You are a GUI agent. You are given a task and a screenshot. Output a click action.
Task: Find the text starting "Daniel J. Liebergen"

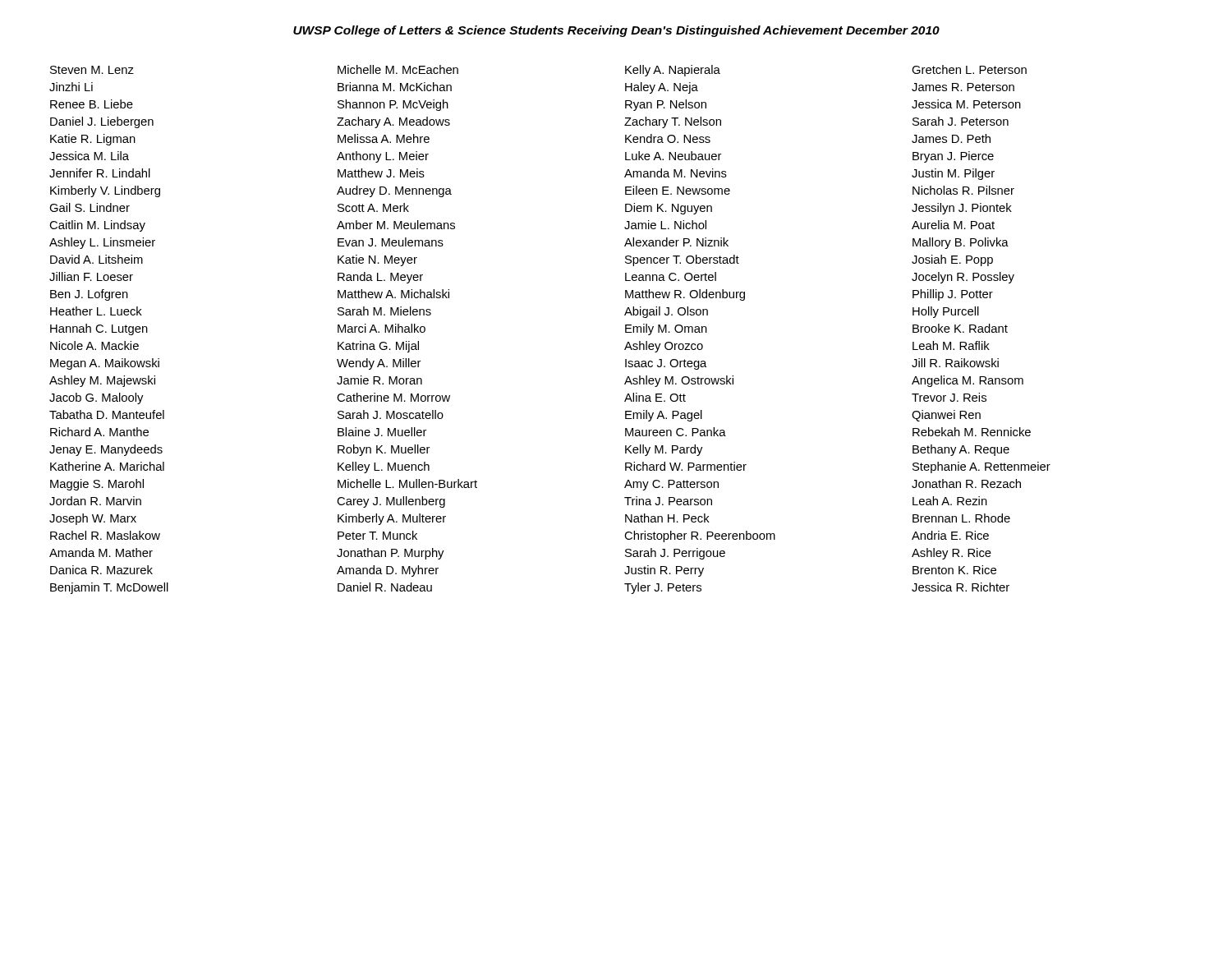pos(102,121)
